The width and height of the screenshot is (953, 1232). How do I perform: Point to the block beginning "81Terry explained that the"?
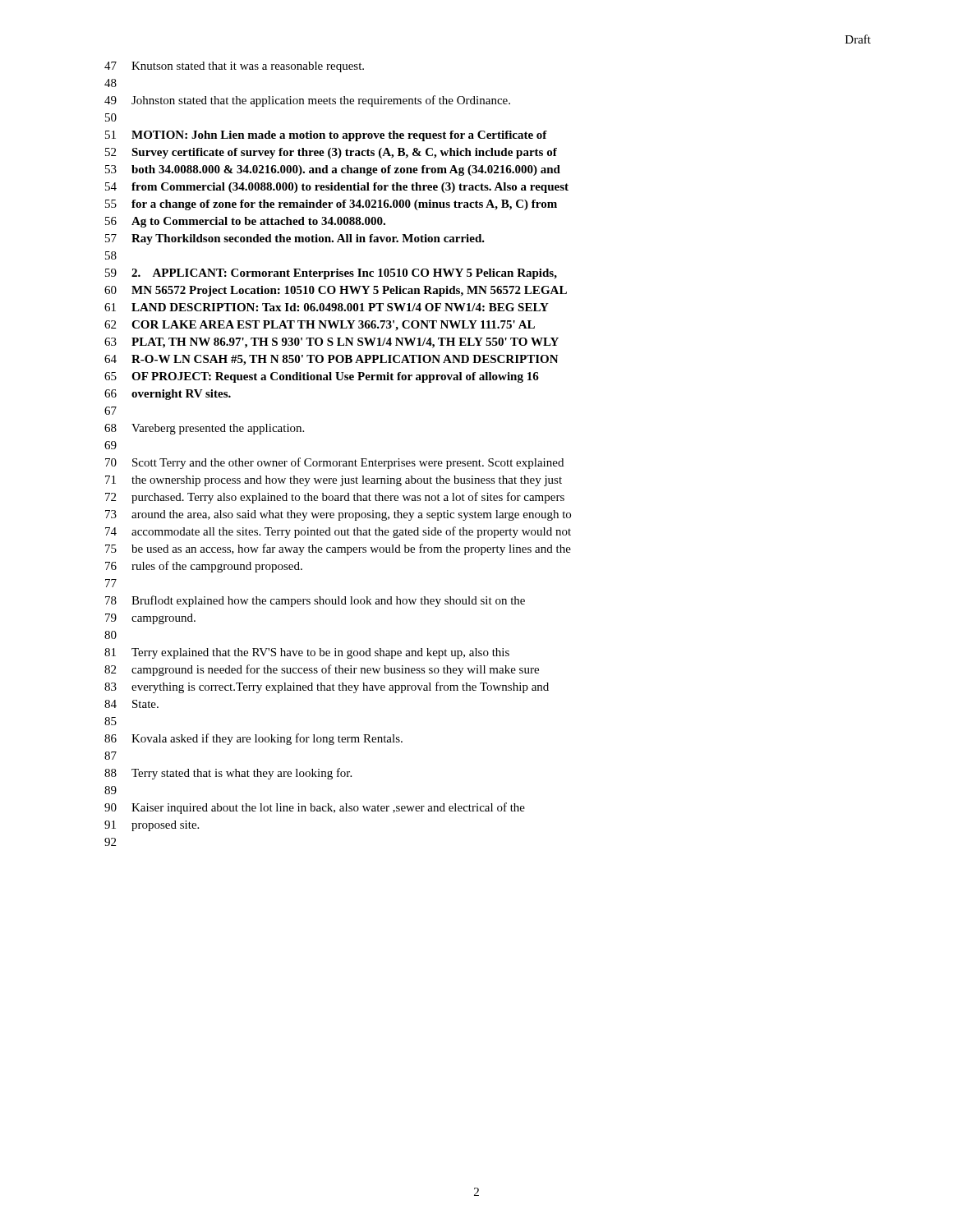click(476, 653)
